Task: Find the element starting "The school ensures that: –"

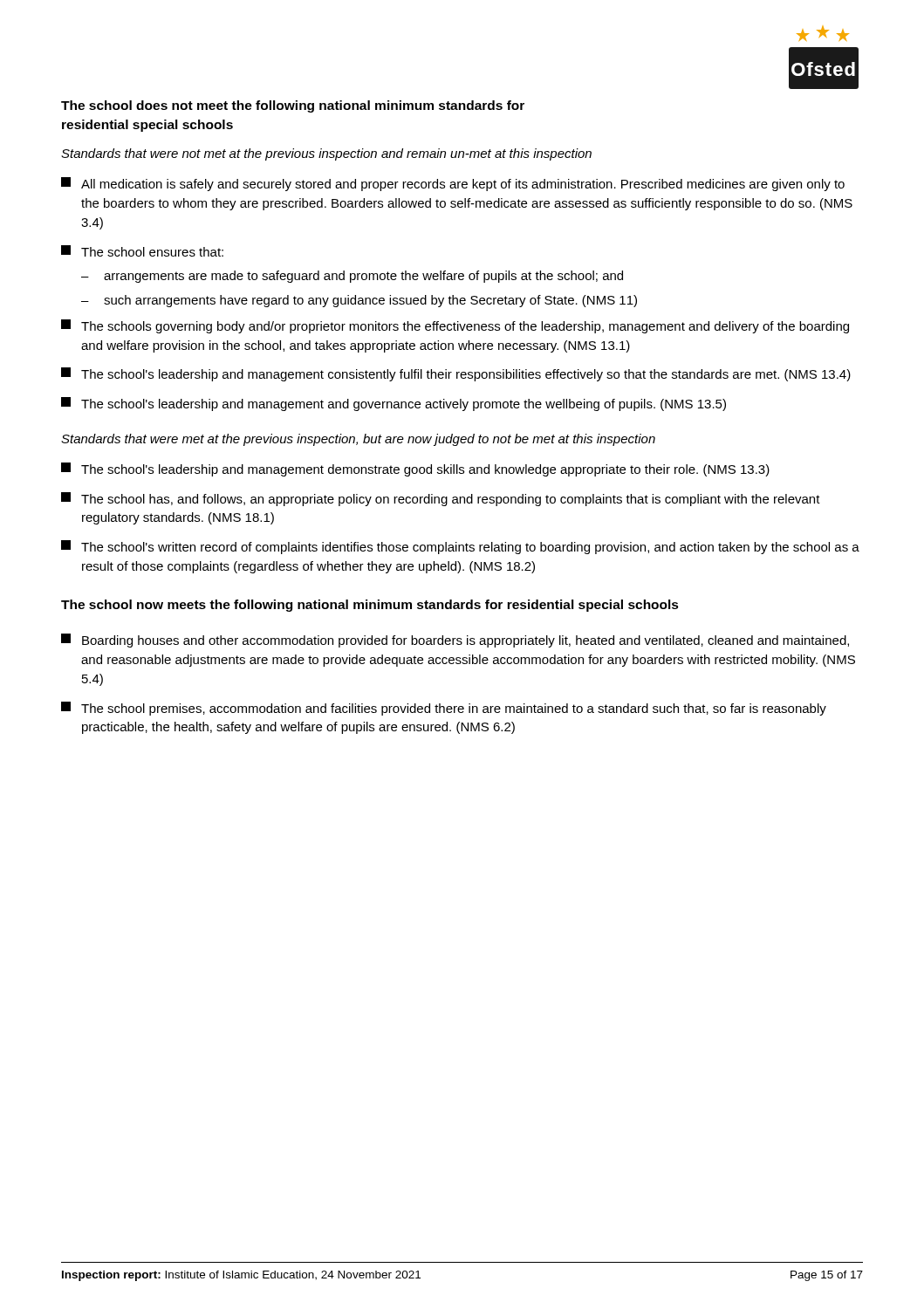Action: point(462,279)
